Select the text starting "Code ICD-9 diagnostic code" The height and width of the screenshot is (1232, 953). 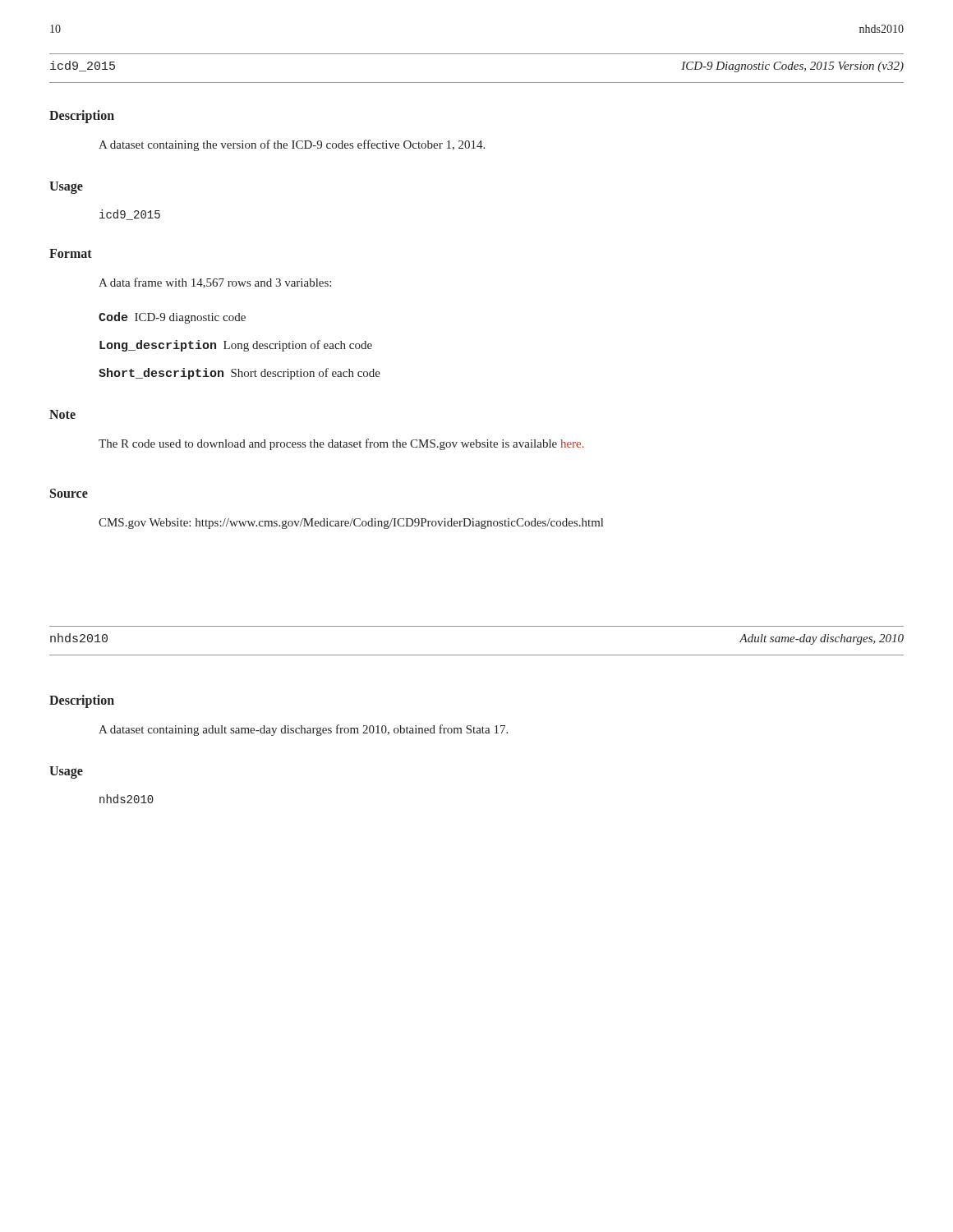click(172, 318)
